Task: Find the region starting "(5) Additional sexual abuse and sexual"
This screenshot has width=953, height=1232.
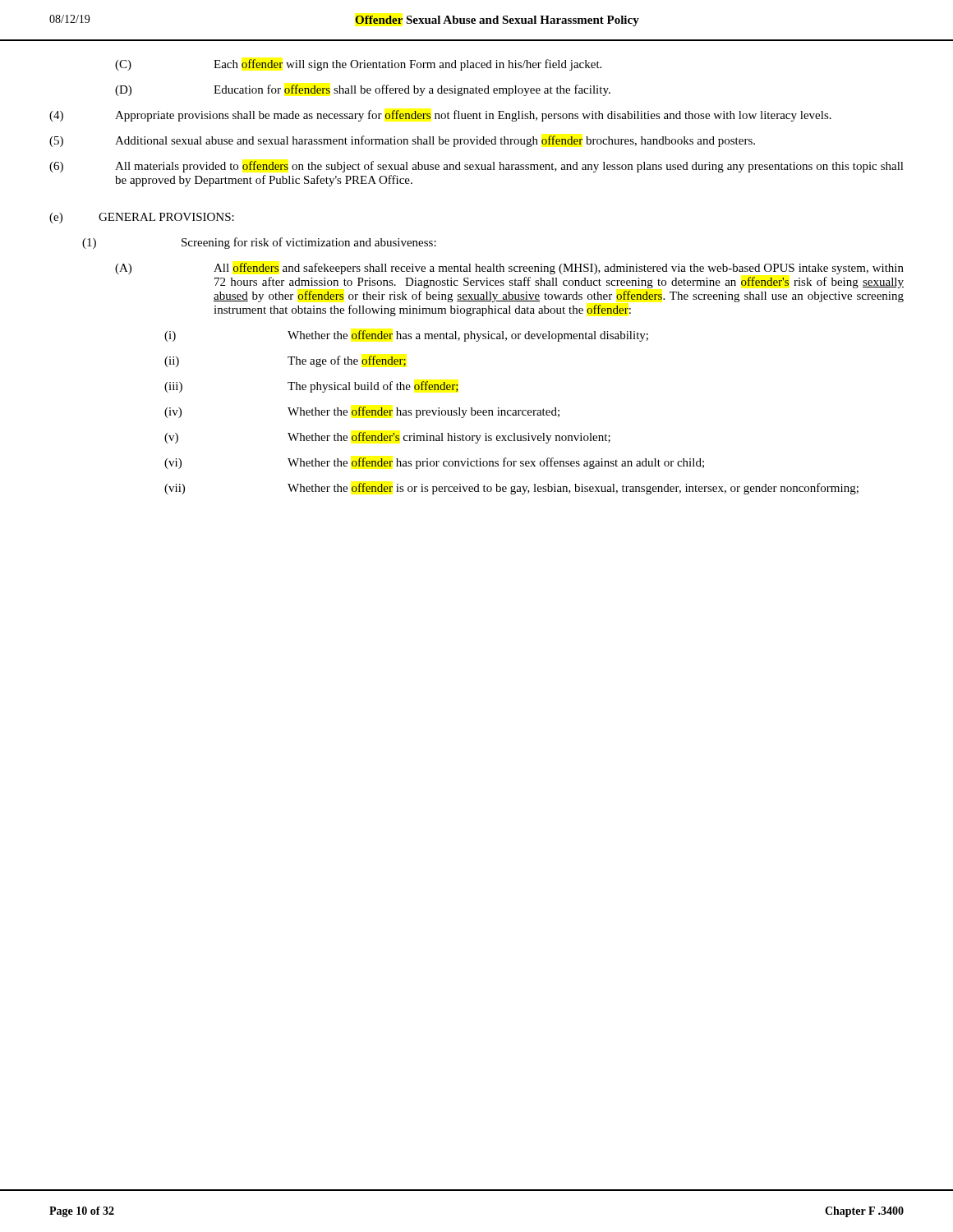Action: click(x=476, y=141)
